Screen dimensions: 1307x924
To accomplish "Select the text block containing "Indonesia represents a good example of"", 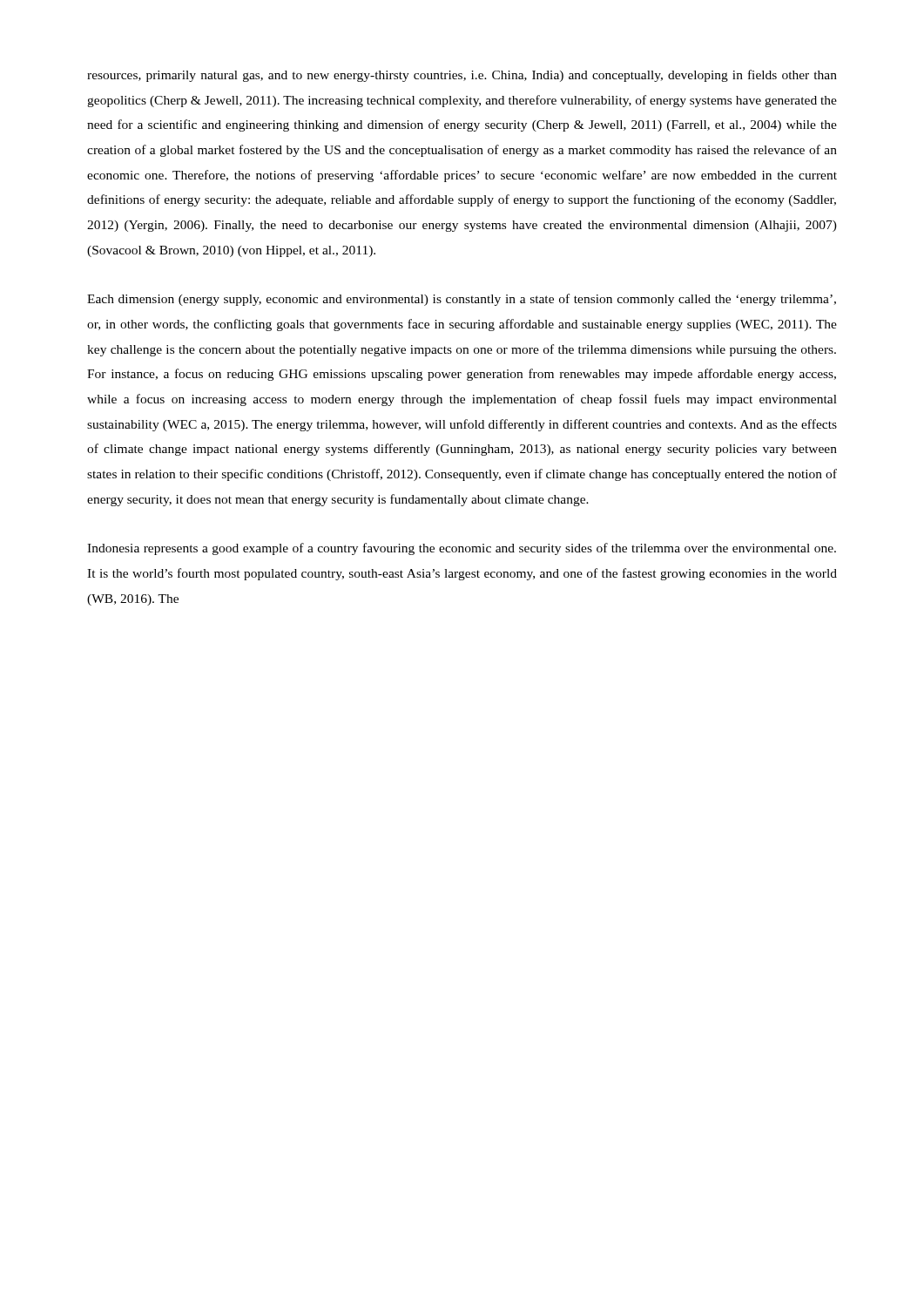I will pos(462,573).
